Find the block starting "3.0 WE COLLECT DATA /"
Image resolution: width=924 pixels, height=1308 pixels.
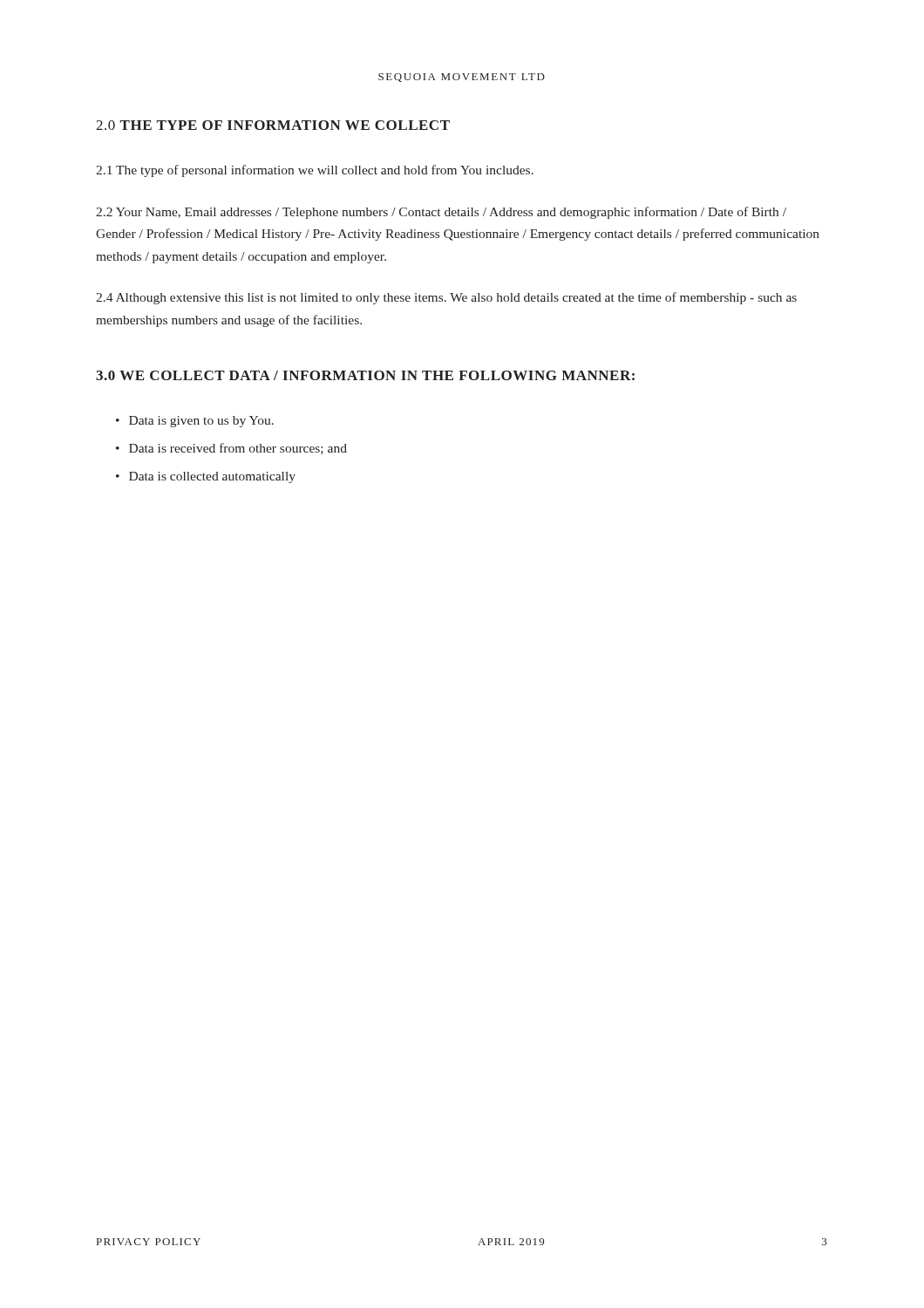click(366, 376)
